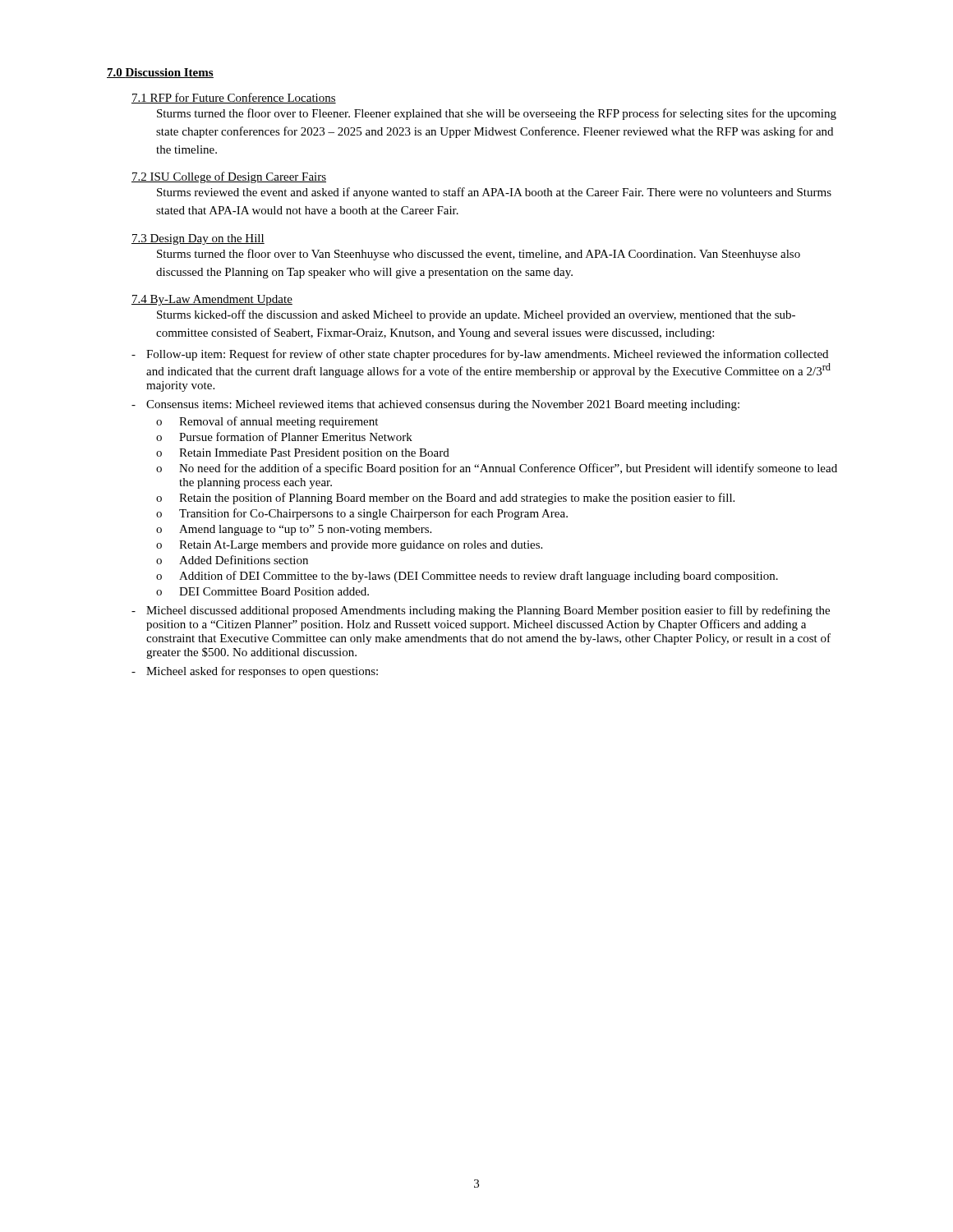Select the list item with the text "o Removal of annual meeting requirement"
953x1232 pixels.
pyautogui.click(x=267, y=422)
